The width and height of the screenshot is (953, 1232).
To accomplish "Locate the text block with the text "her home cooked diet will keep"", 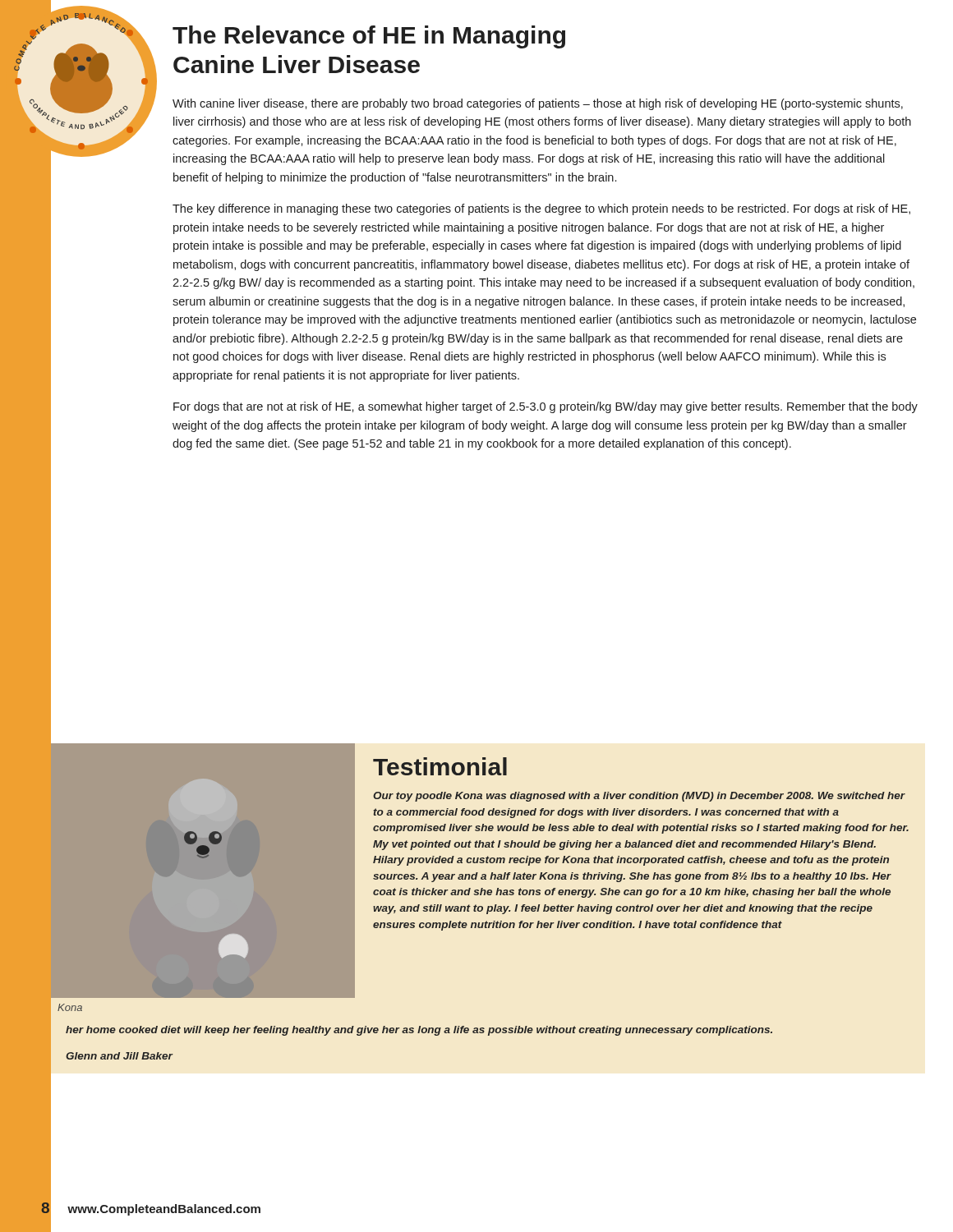I will 420,1030.
